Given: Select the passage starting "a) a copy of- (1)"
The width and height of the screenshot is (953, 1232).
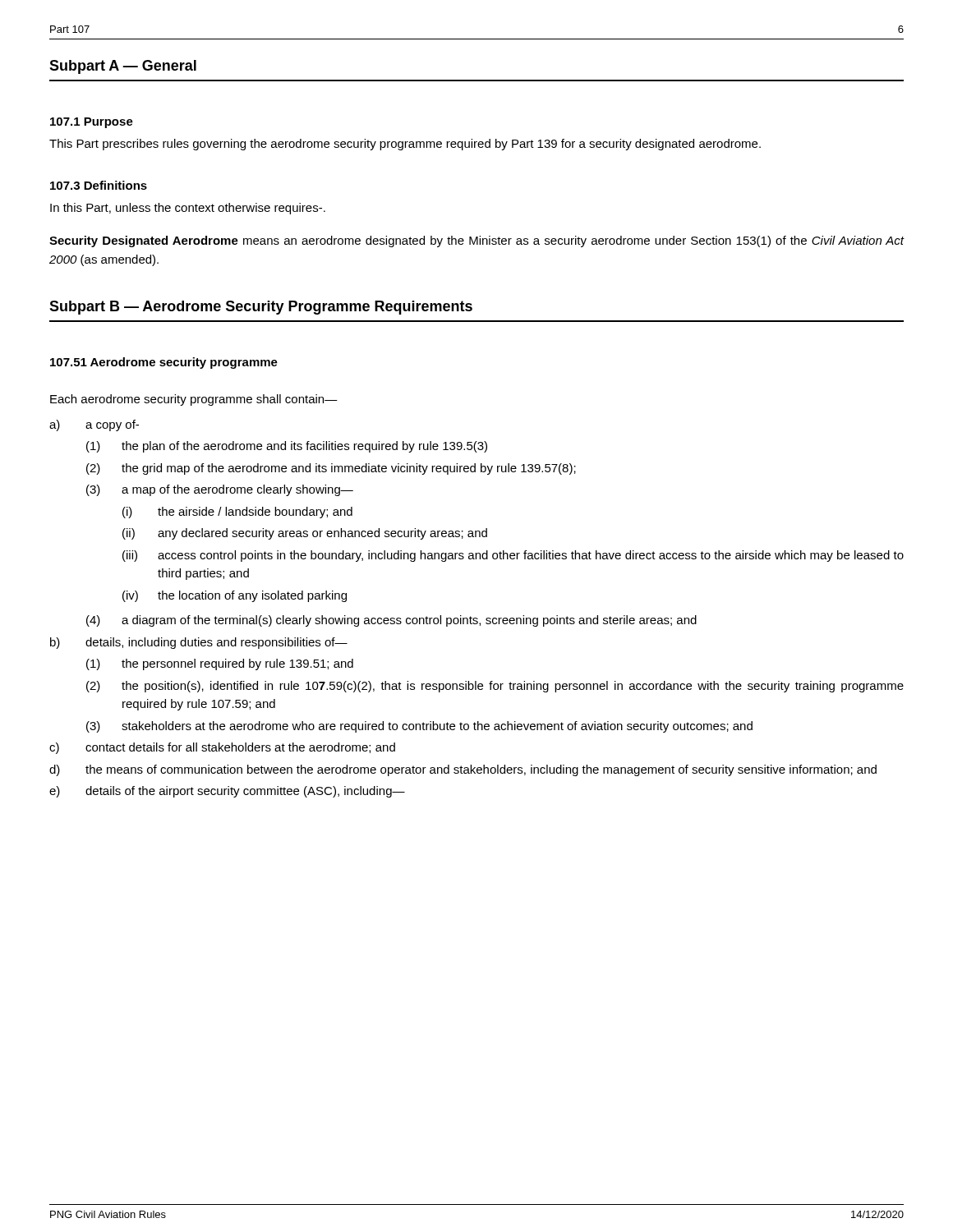Looking at the screenshot, I should point(476,524).
